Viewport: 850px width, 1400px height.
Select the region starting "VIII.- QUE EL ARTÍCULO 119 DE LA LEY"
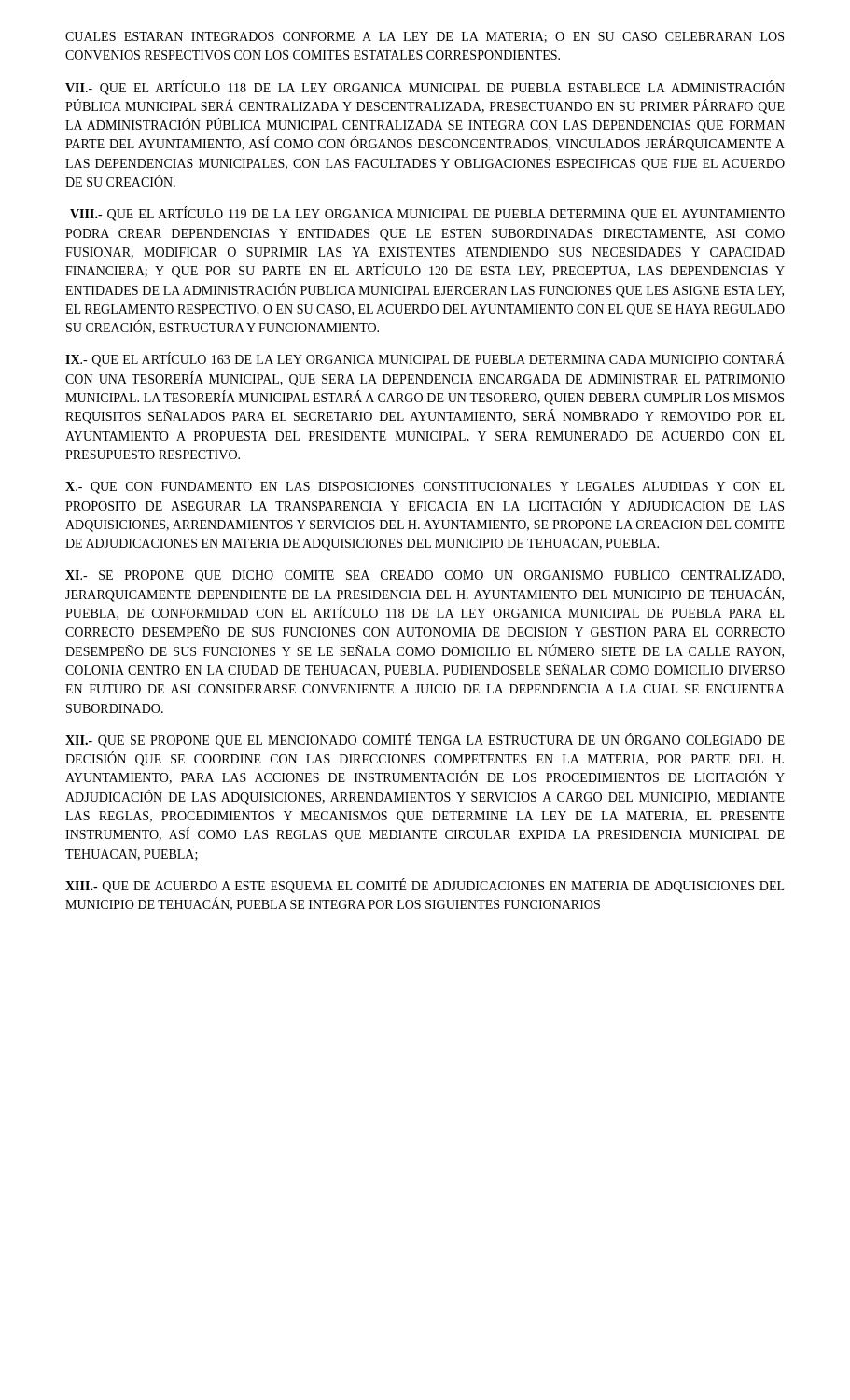coord(425,271)
